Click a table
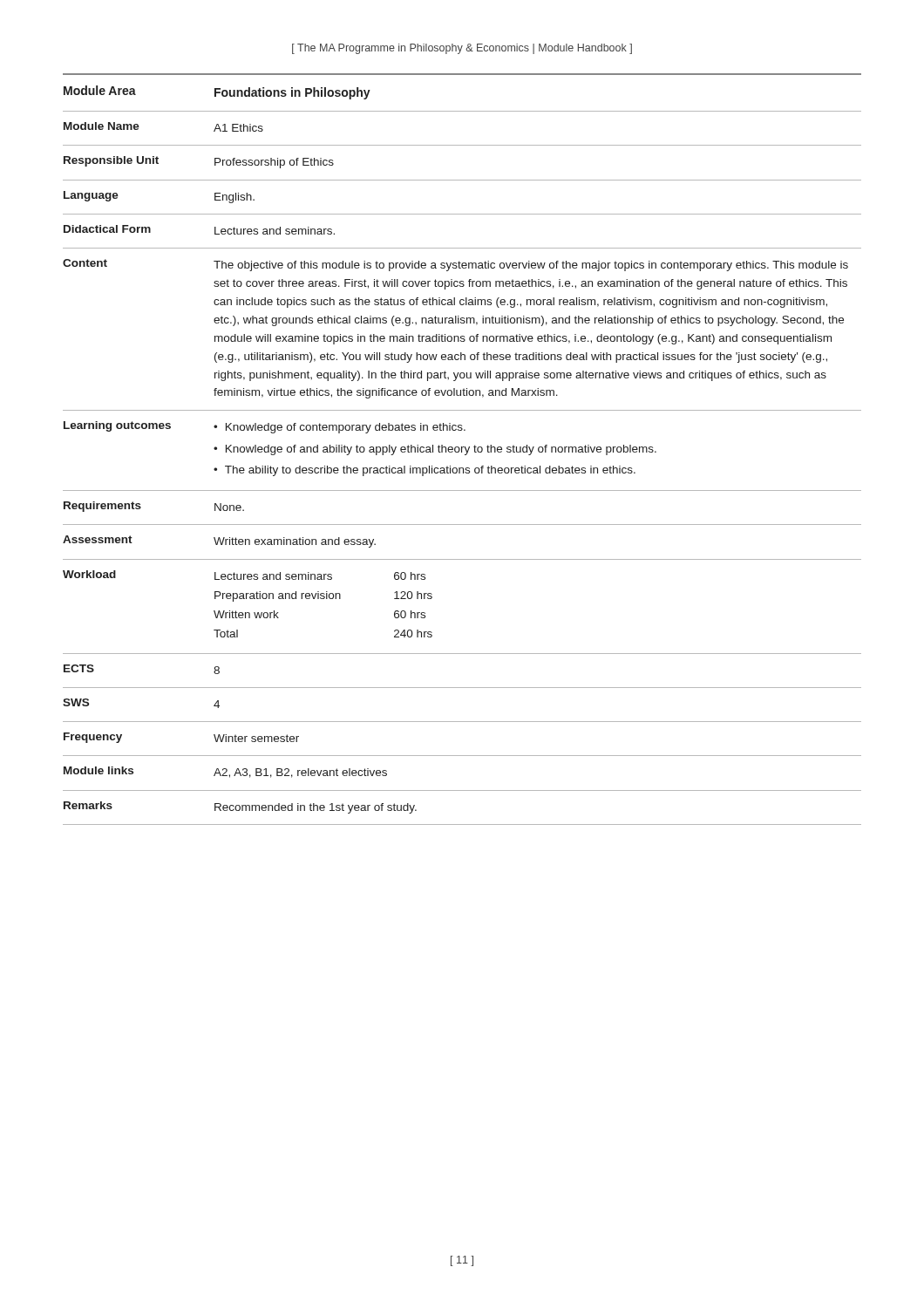This screenshot has width=924, height=1308. pyautogui.click(x=462, y=449)
